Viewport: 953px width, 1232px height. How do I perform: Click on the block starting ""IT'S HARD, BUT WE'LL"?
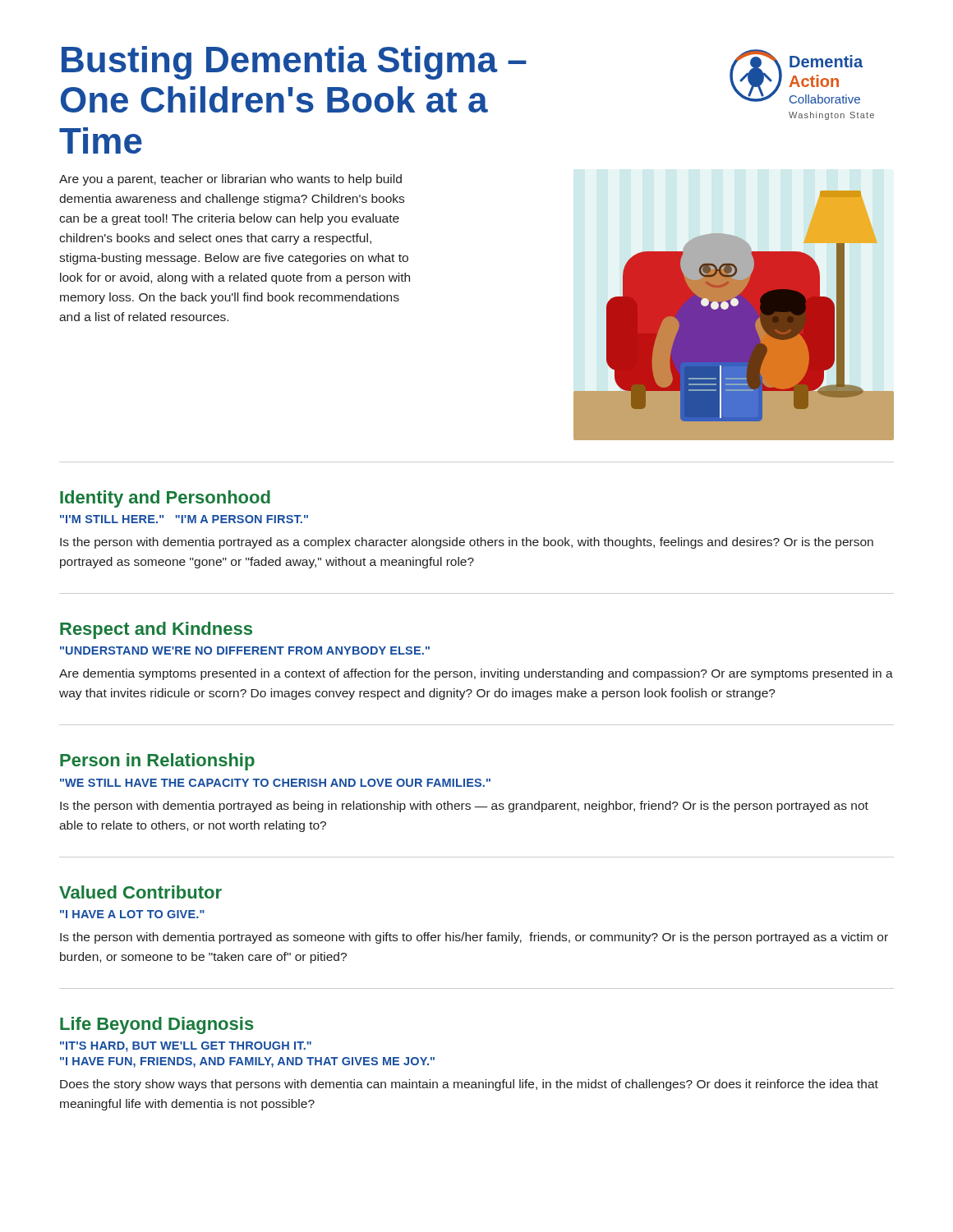pyautogui.click(x=186, y=1047)
